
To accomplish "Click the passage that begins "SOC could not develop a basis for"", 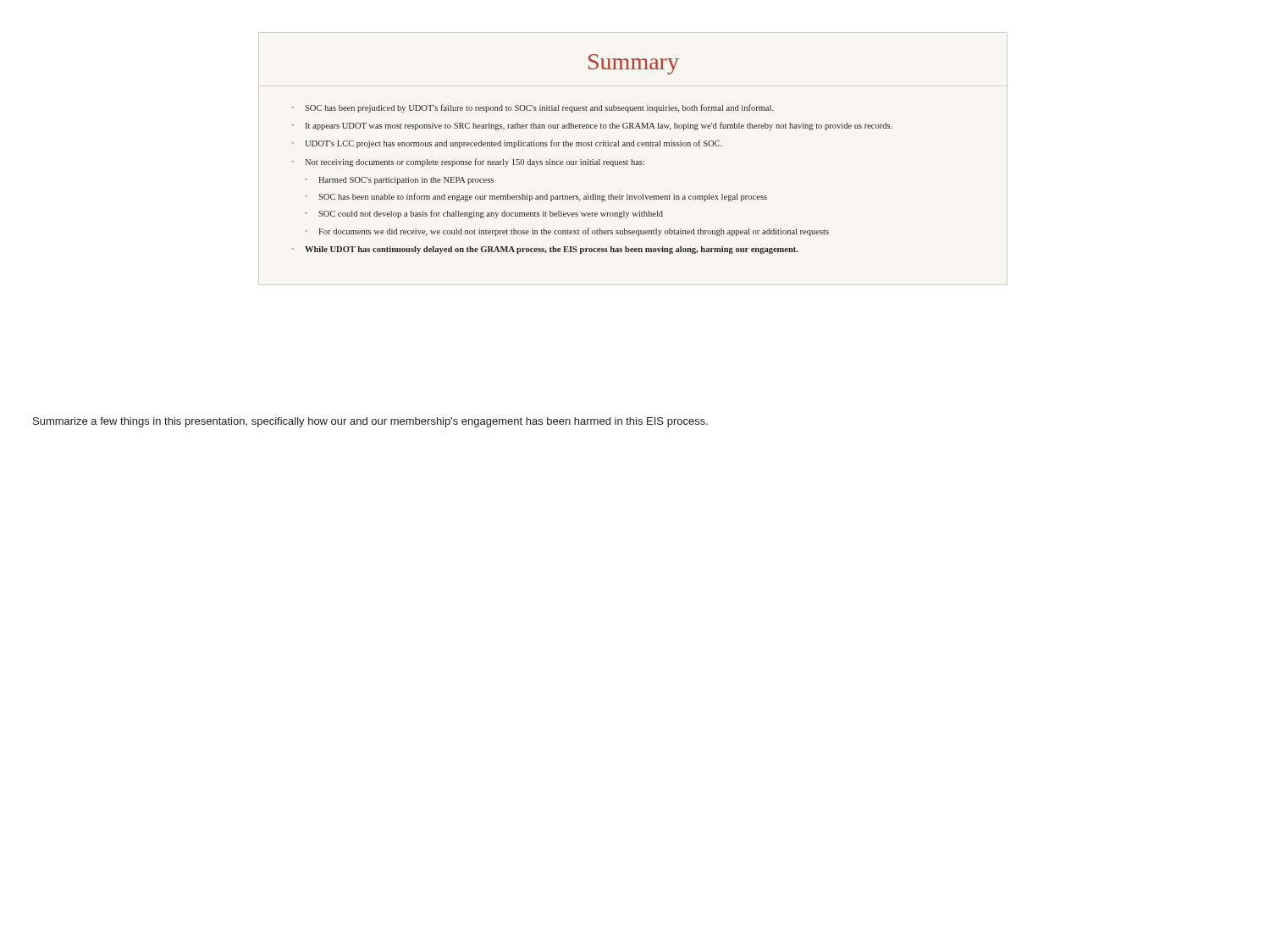I will tap(491, 214).
